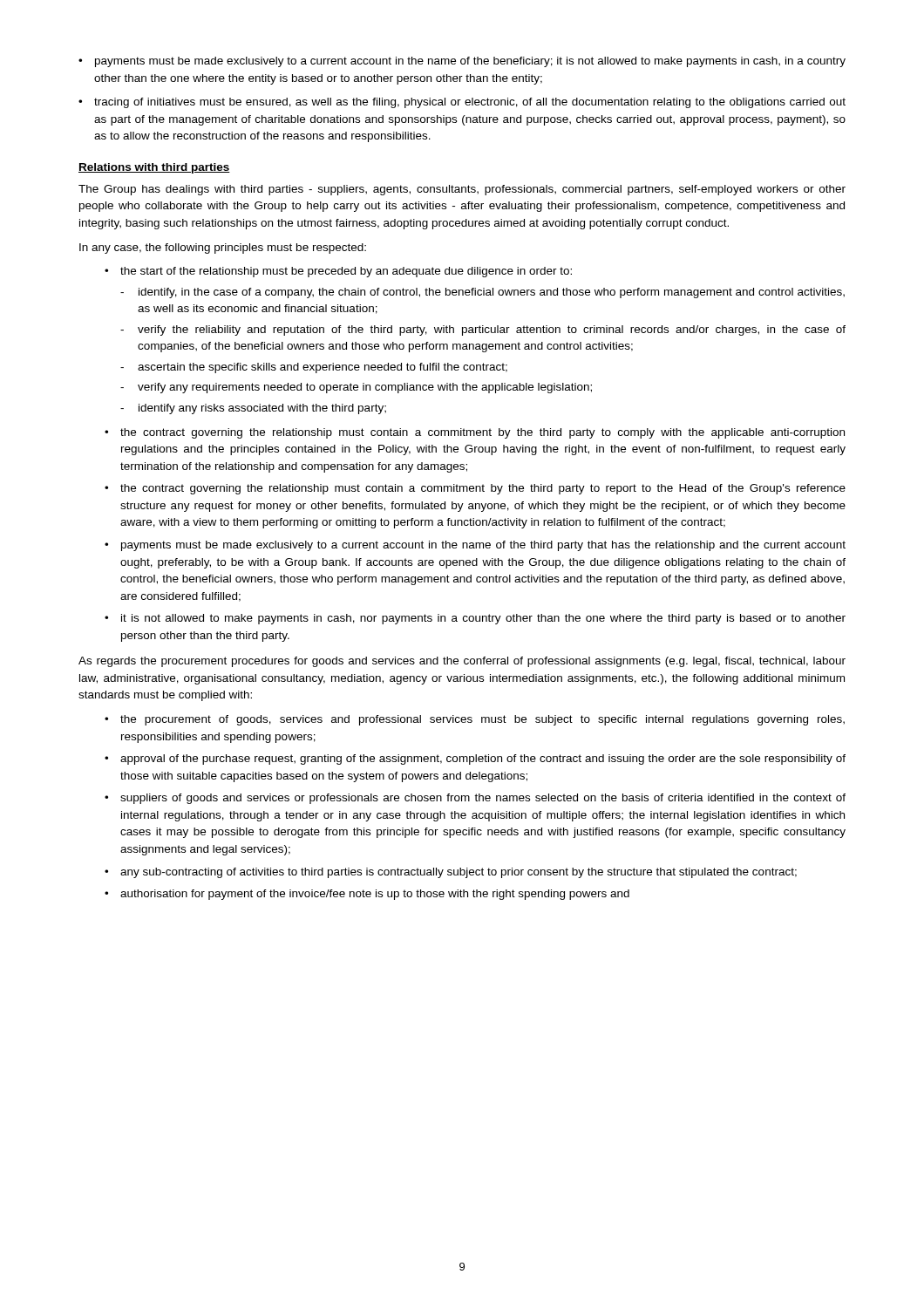Locate the passage starting "• tracing of initiatives"
Screen dimensions: 1308x924
tap(462, 119)
